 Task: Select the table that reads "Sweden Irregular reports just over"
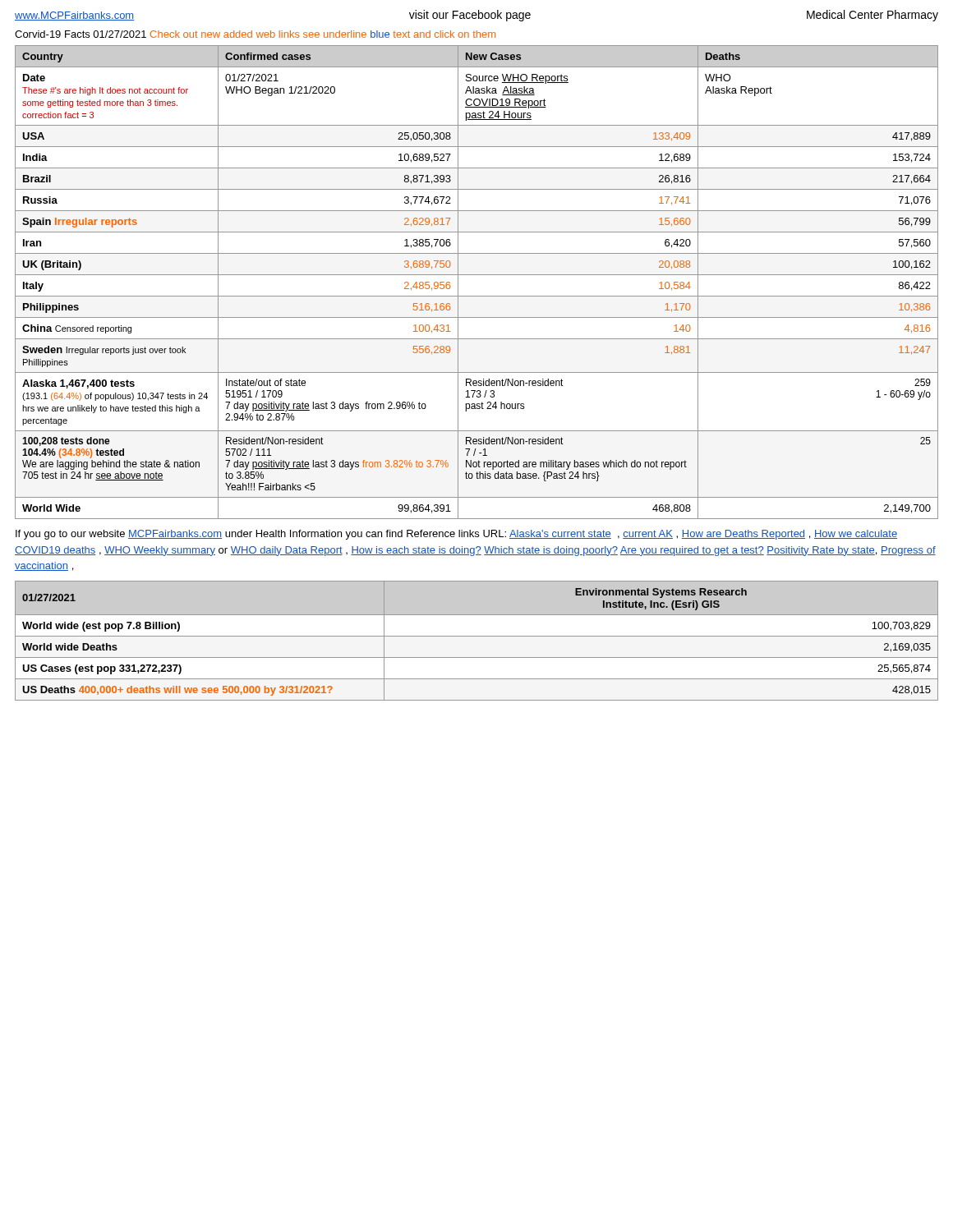tap(476, 282)
